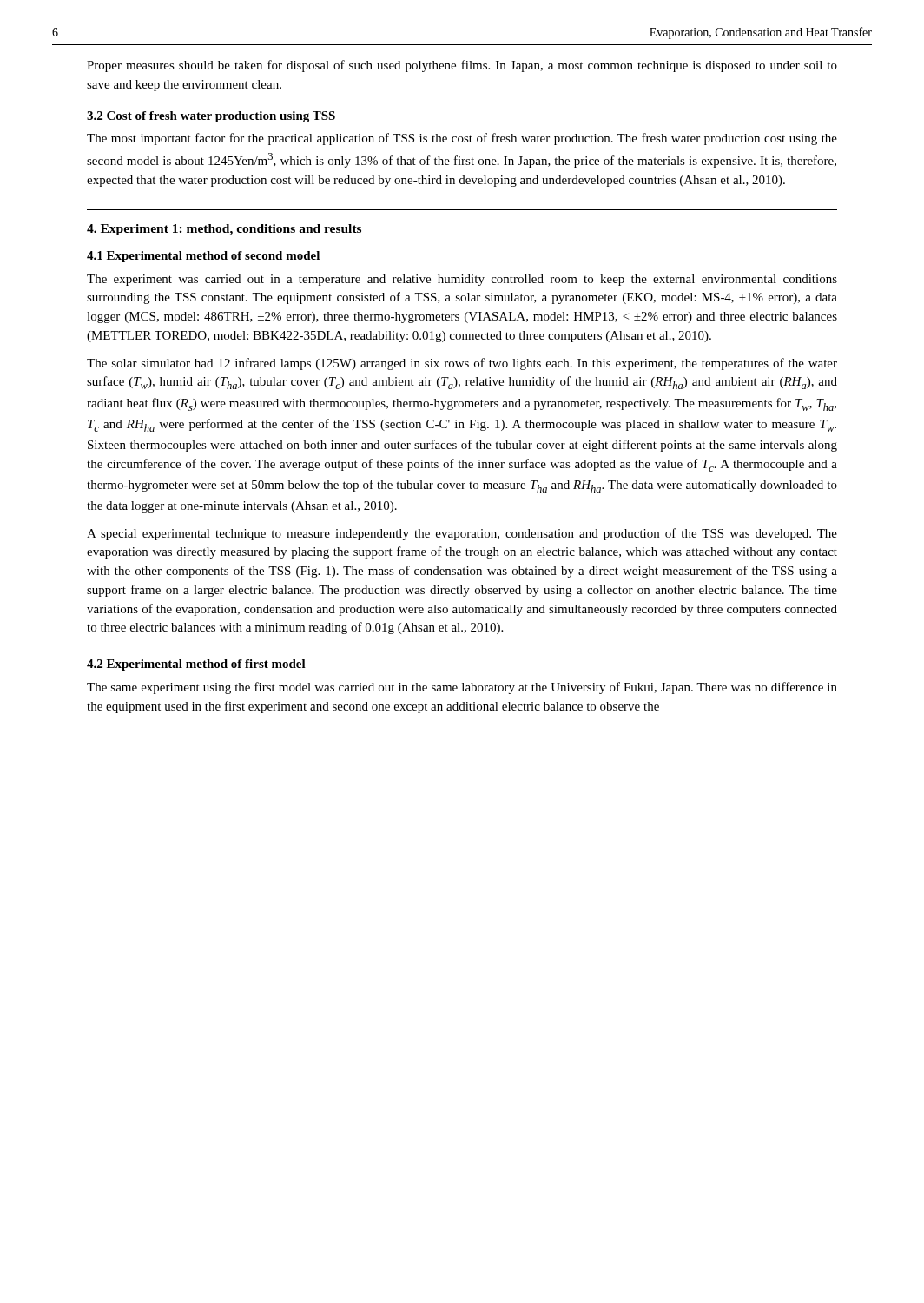Find the block on this page that starts "Proper measures should be"
This screenshot has width=924, height=1303.
click(x=462, y=75)
